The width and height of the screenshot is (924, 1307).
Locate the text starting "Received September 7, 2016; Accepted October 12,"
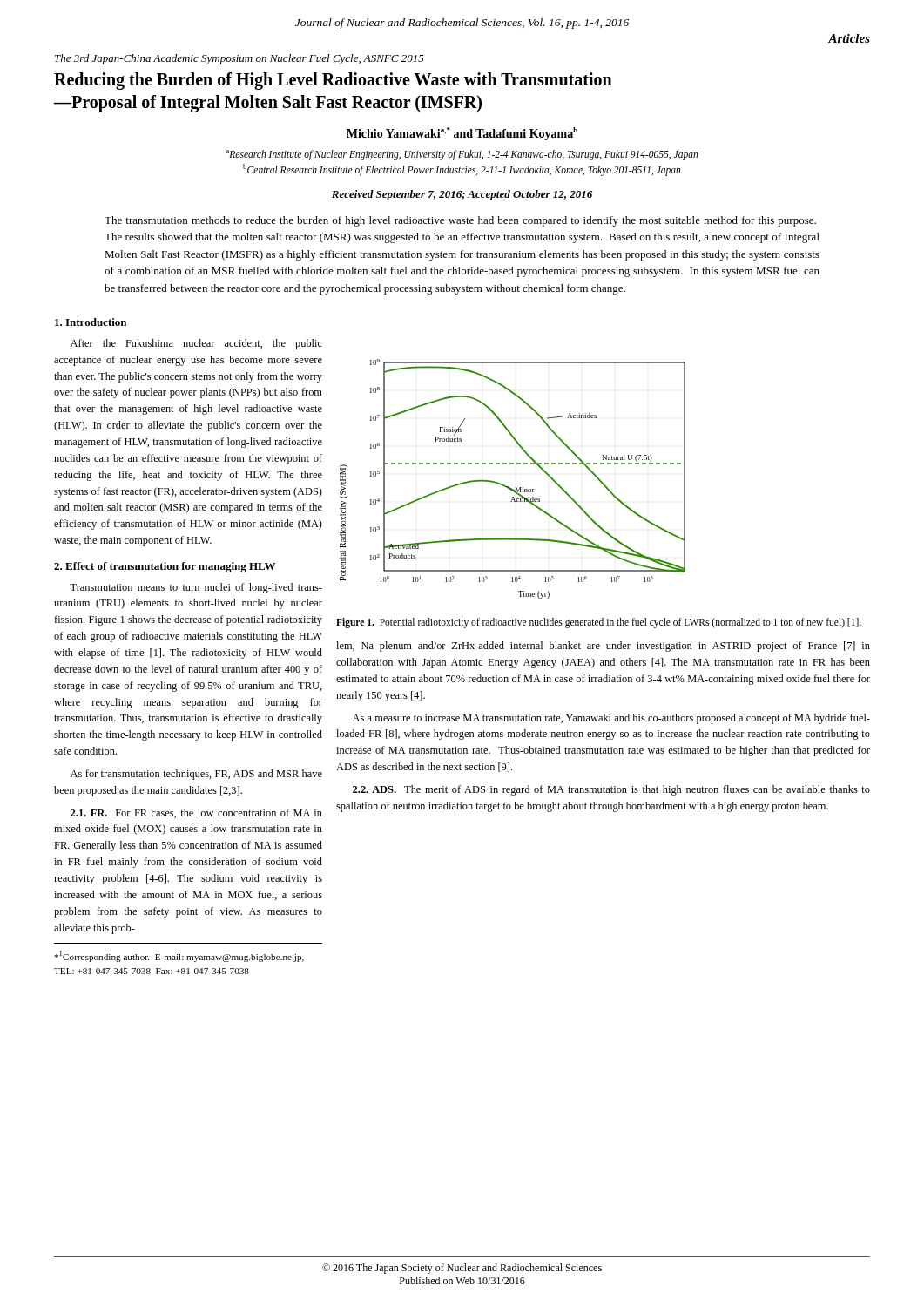point(462,194)
